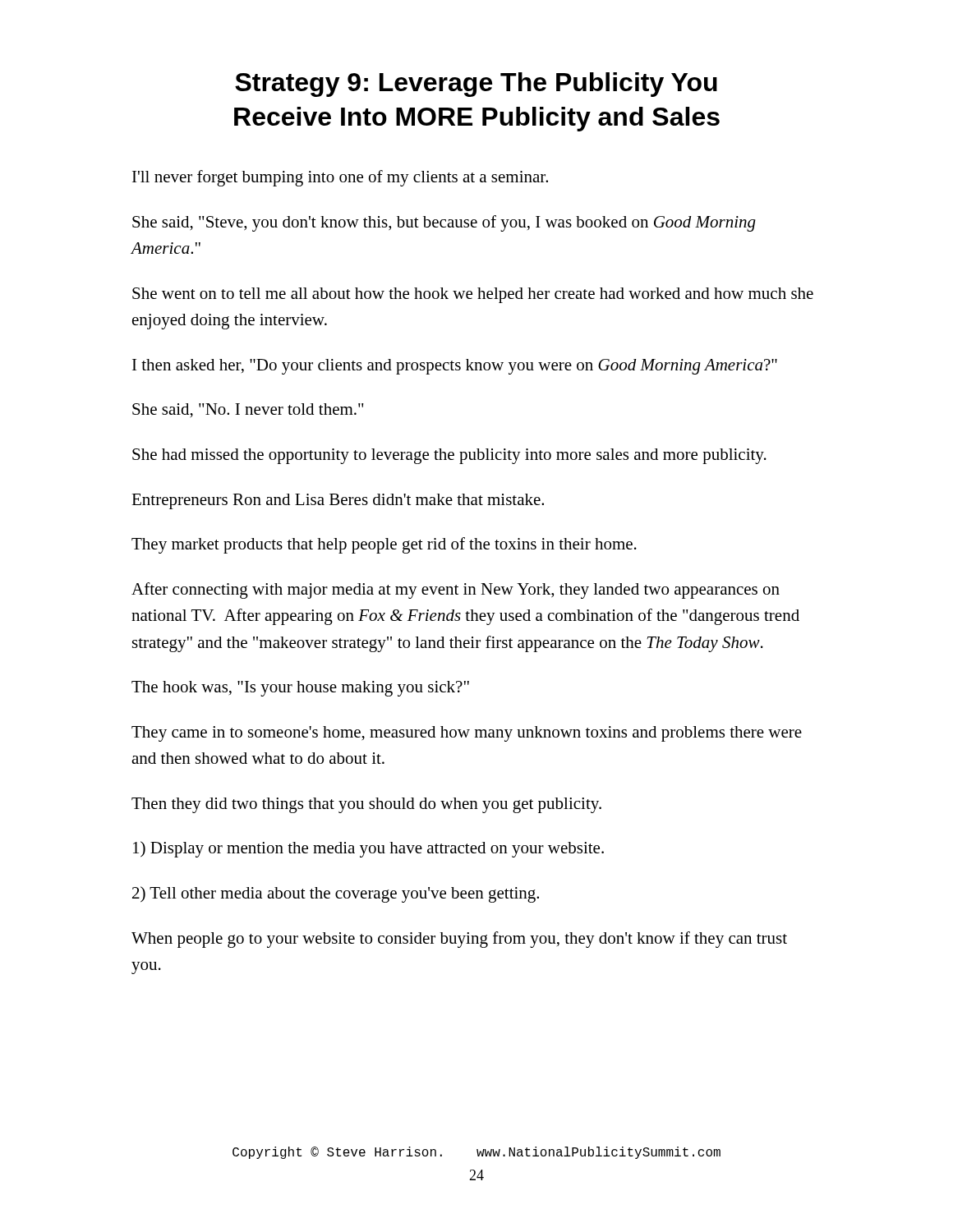Select the text block that reads "She went on to tell me all about"

coord(473,306)
